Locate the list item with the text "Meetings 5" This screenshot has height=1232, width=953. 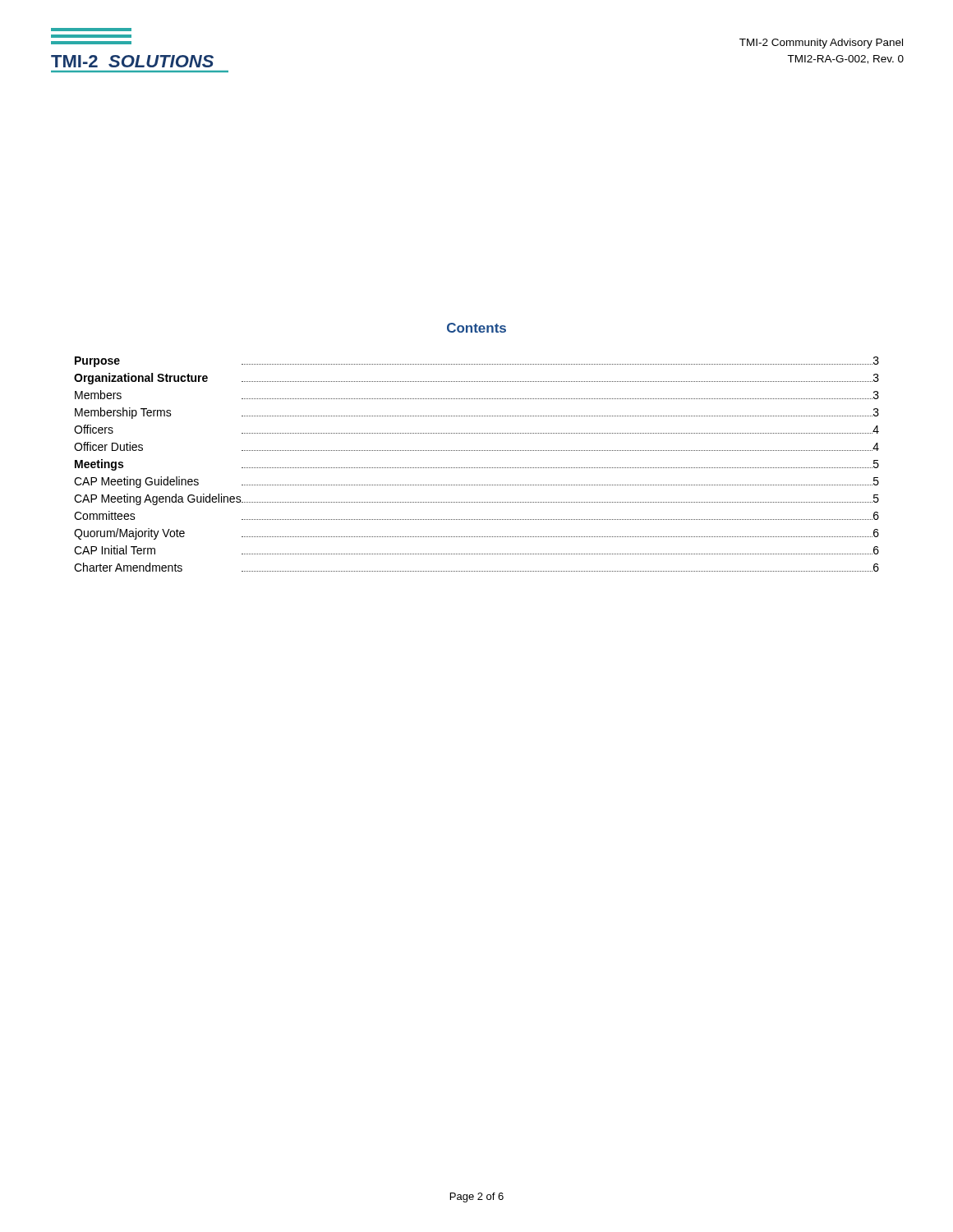click(x=476, y=464)
